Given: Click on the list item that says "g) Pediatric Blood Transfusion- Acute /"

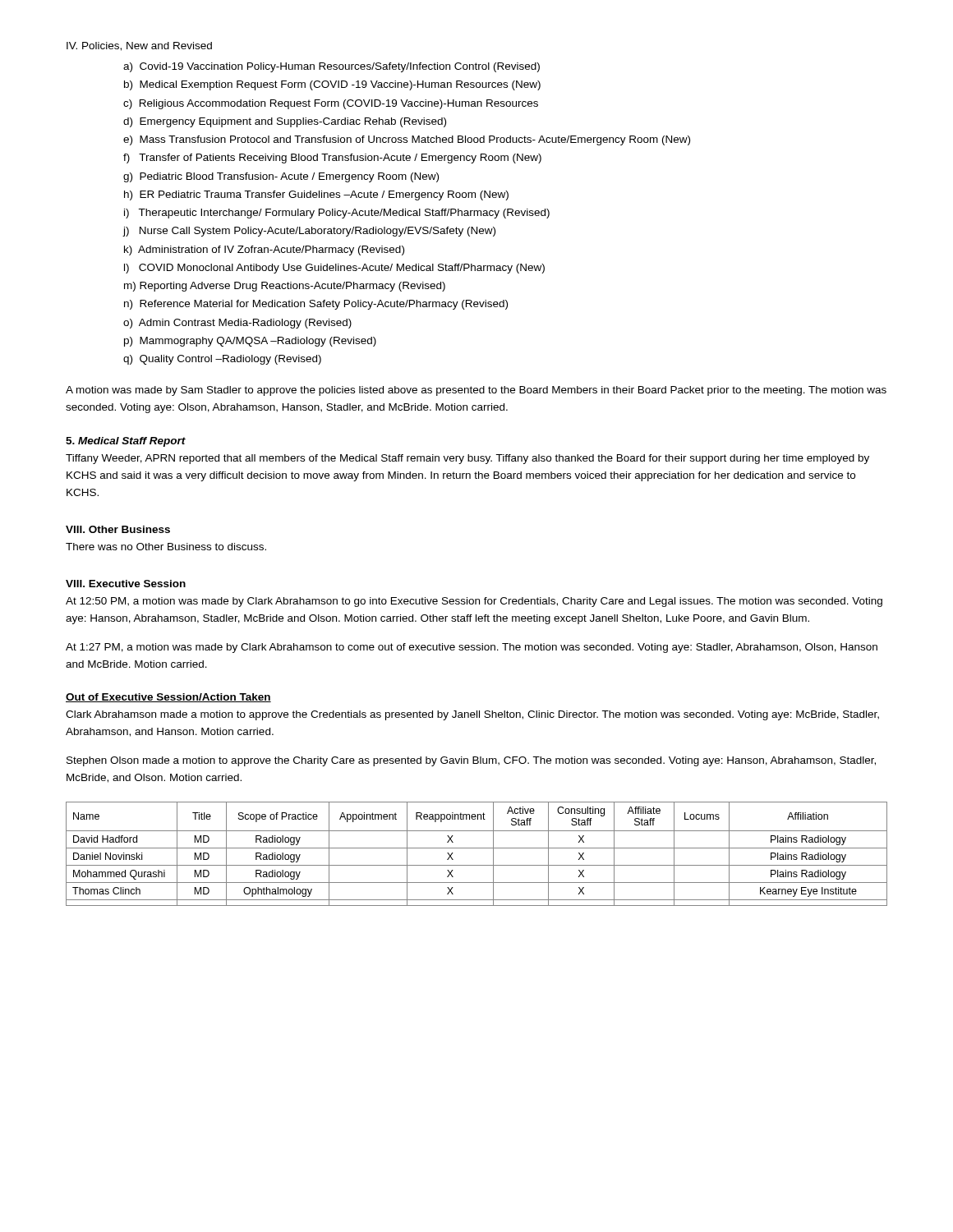Looking at the screenshot, I should (281, 176).
